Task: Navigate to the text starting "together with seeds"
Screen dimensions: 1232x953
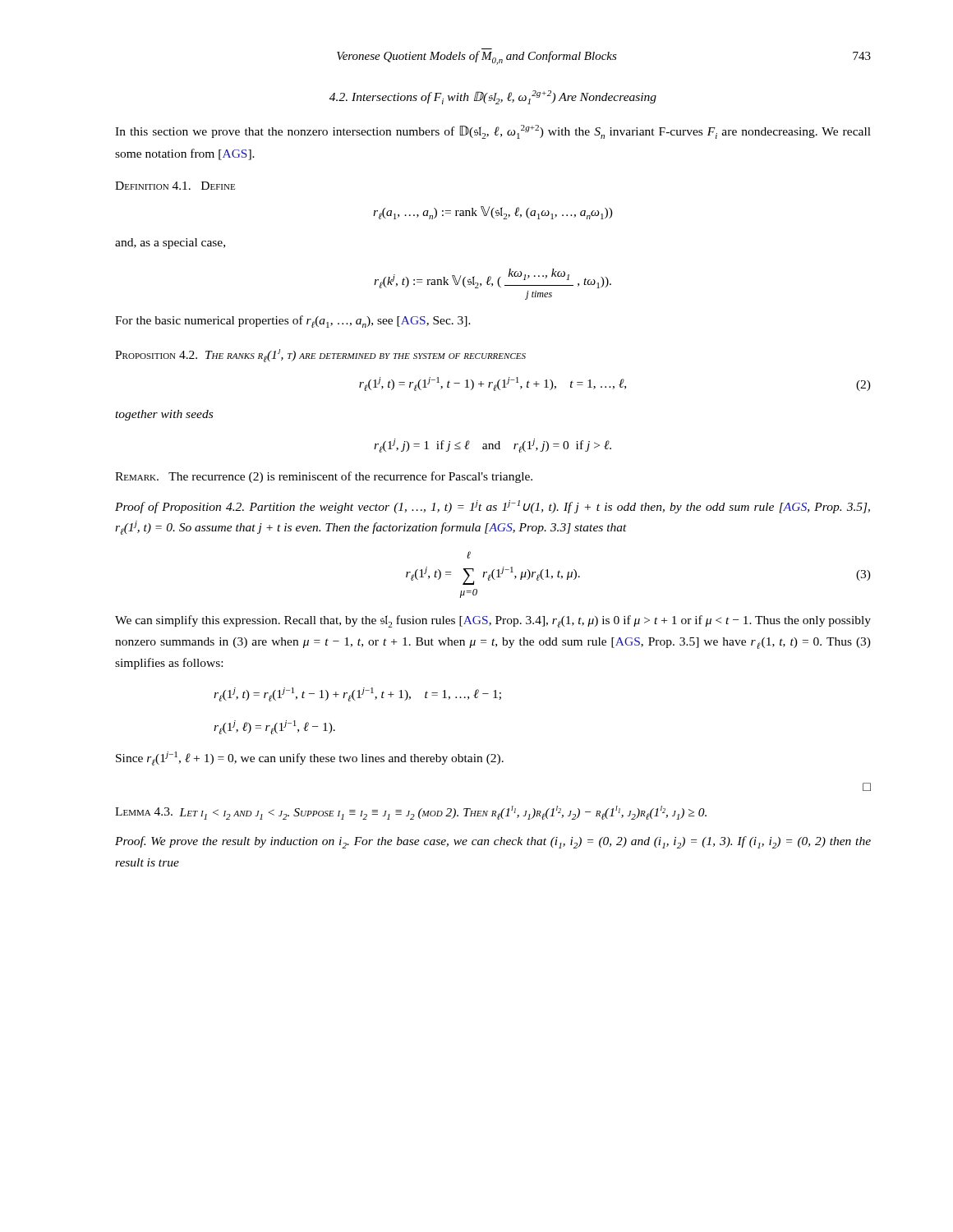Action: [164, 414]
